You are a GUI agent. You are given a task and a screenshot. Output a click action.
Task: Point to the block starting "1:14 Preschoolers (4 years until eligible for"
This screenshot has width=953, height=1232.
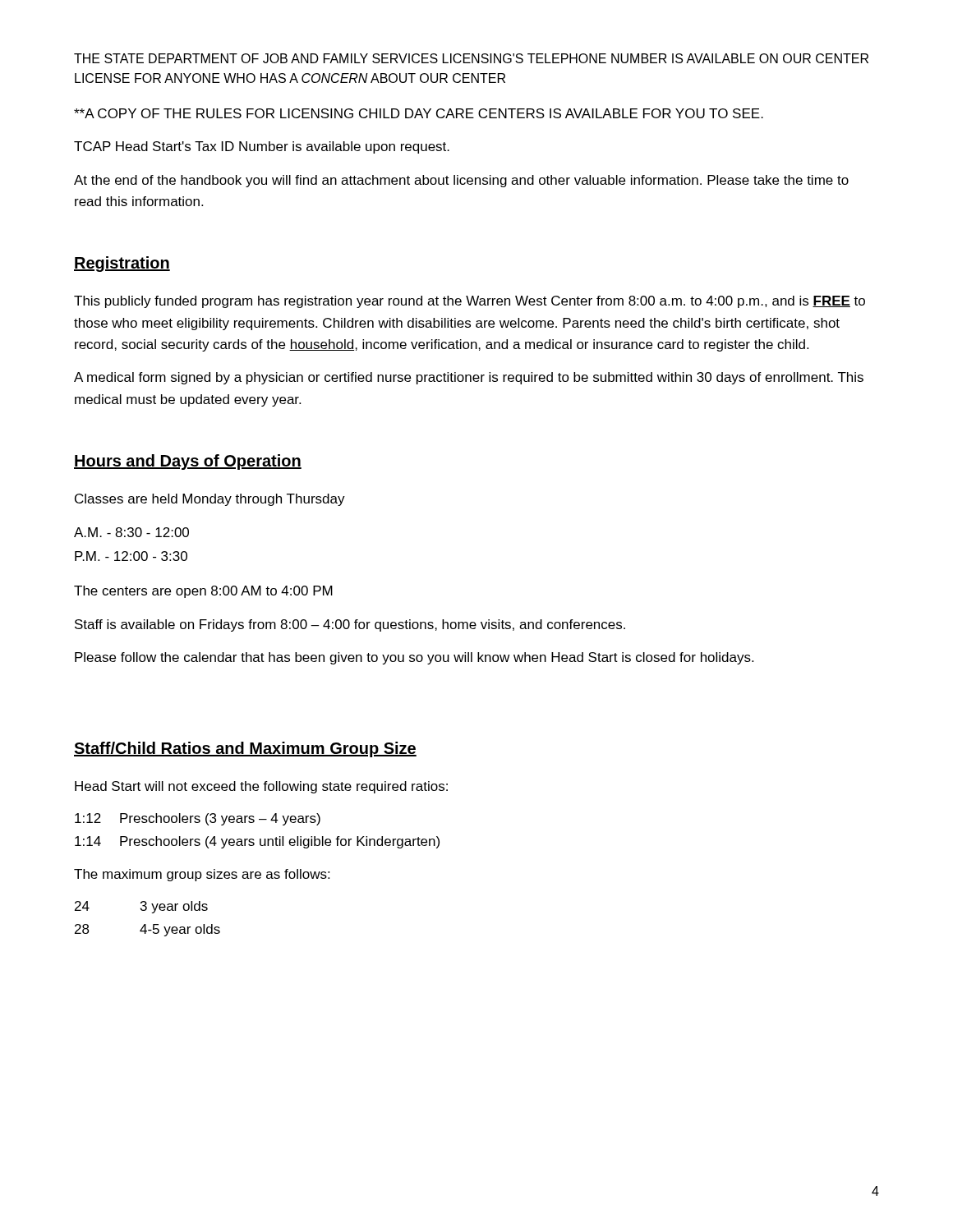click(257, 842)
